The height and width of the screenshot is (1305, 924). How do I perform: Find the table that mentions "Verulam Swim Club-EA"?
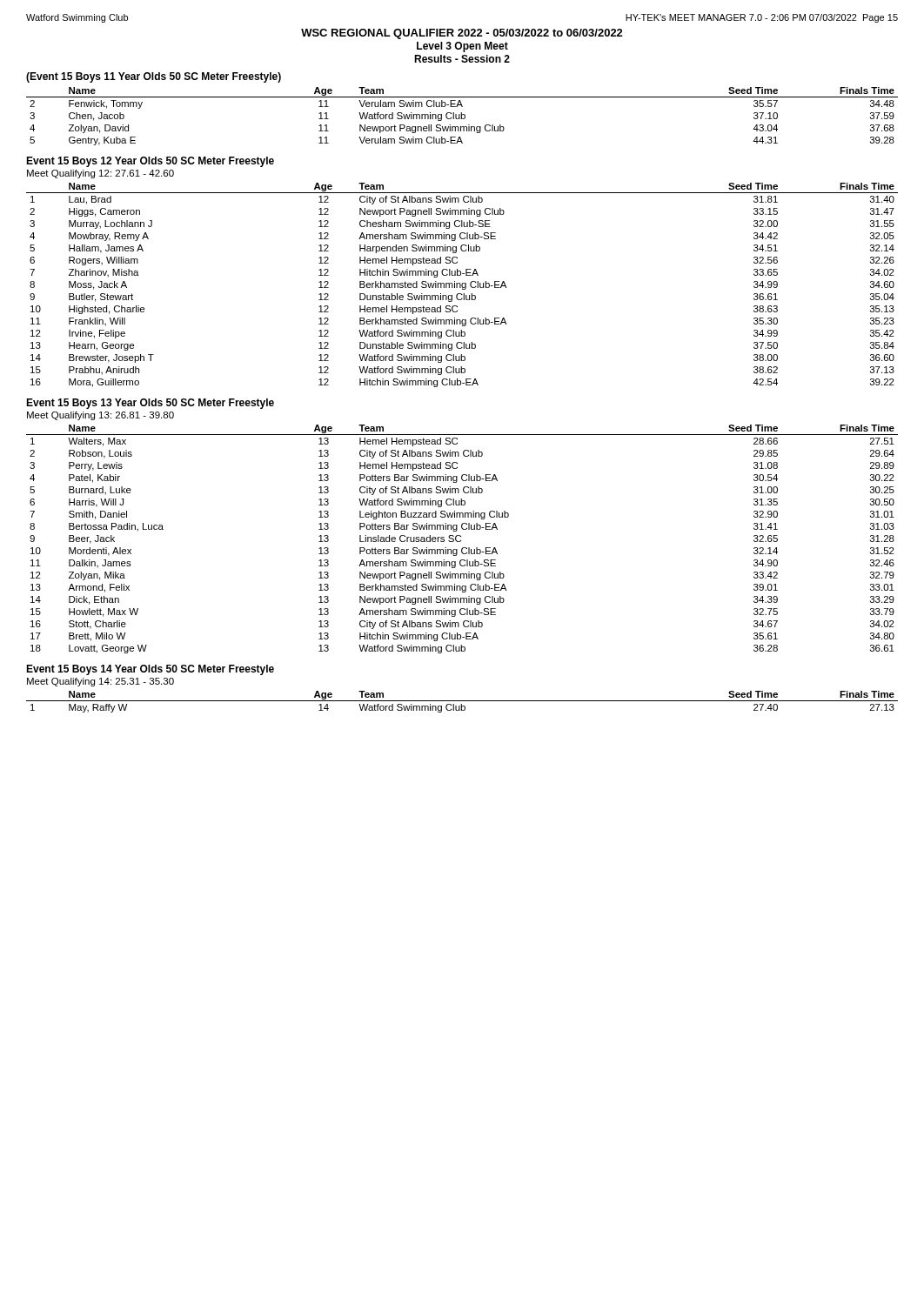pos(462,115)
